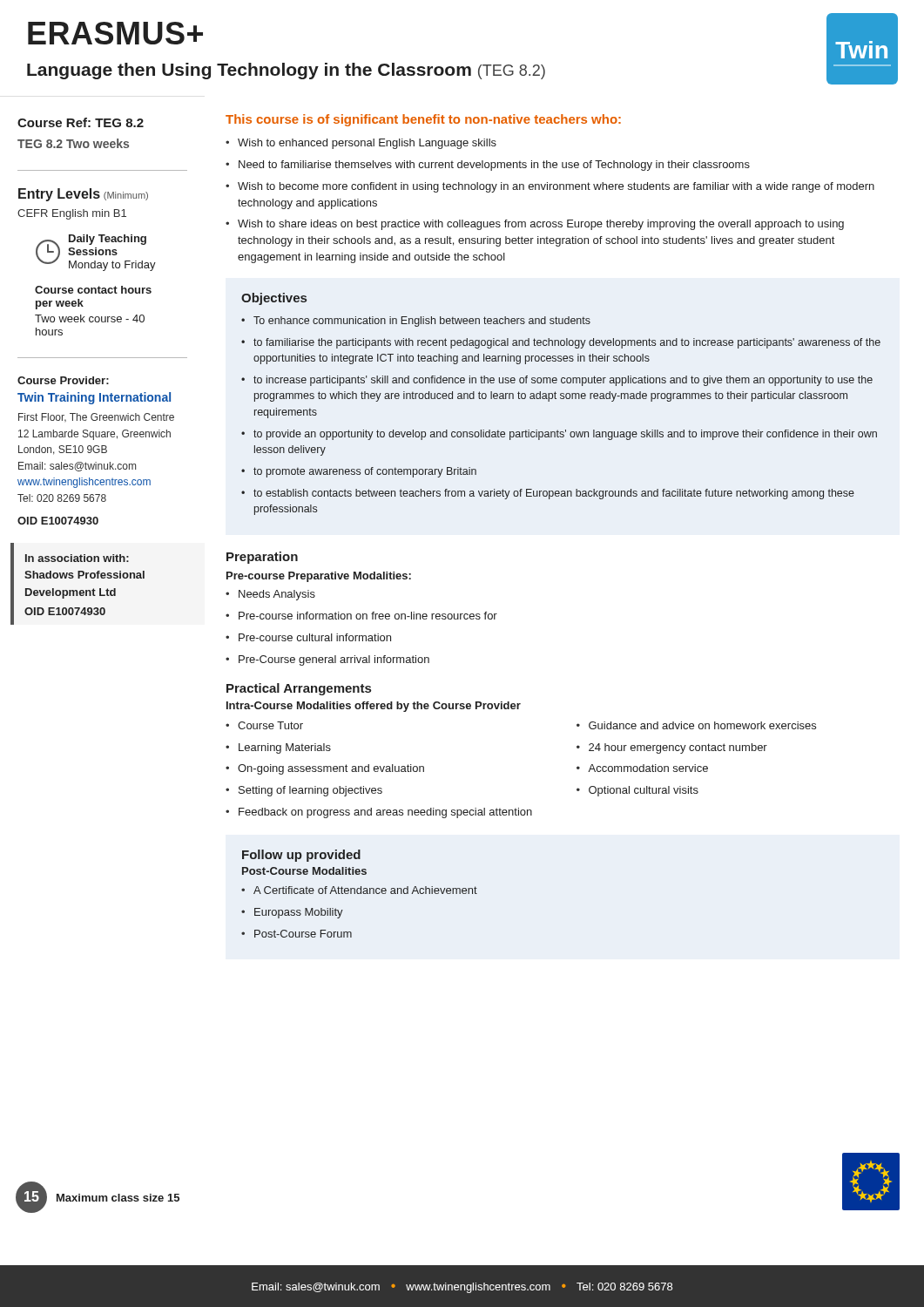Locate the block starting "Pre-course information on free on-line resources for"
The height and width of the screenshot is (1307, 924).
367,616
